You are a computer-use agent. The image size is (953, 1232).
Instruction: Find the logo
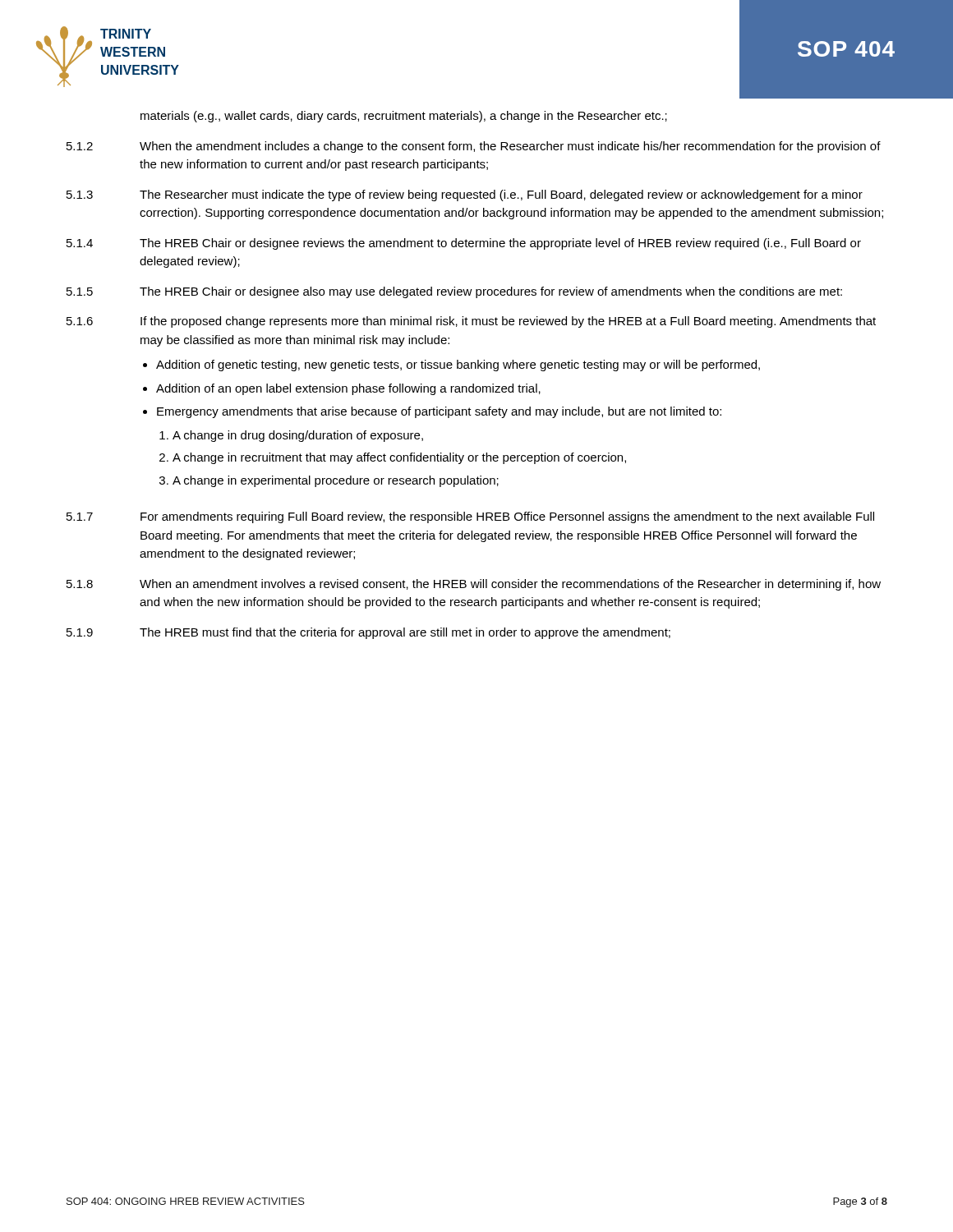point(115,49)
